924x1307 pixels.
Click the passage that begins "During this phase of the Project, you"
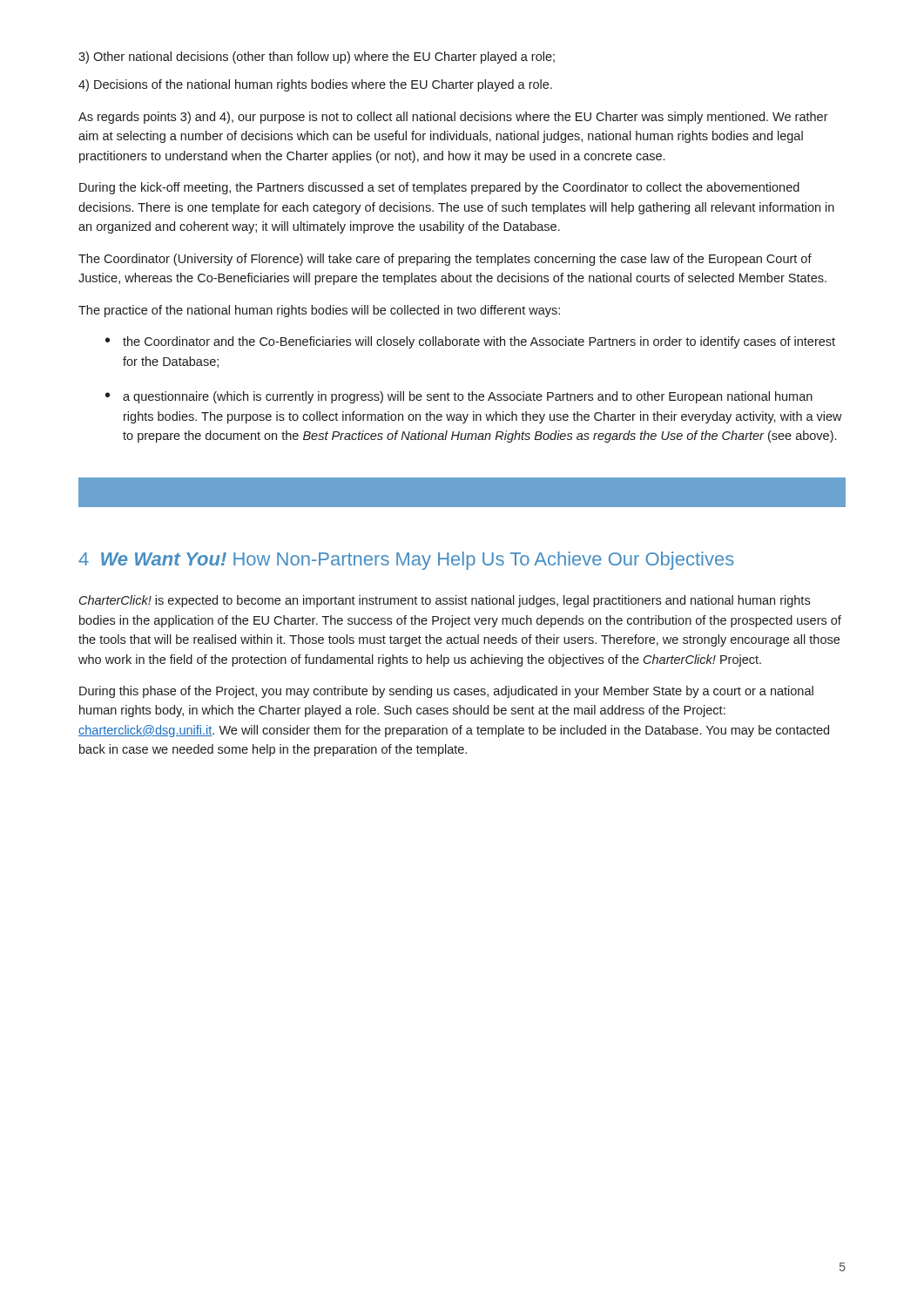click(x=462, y=720)
